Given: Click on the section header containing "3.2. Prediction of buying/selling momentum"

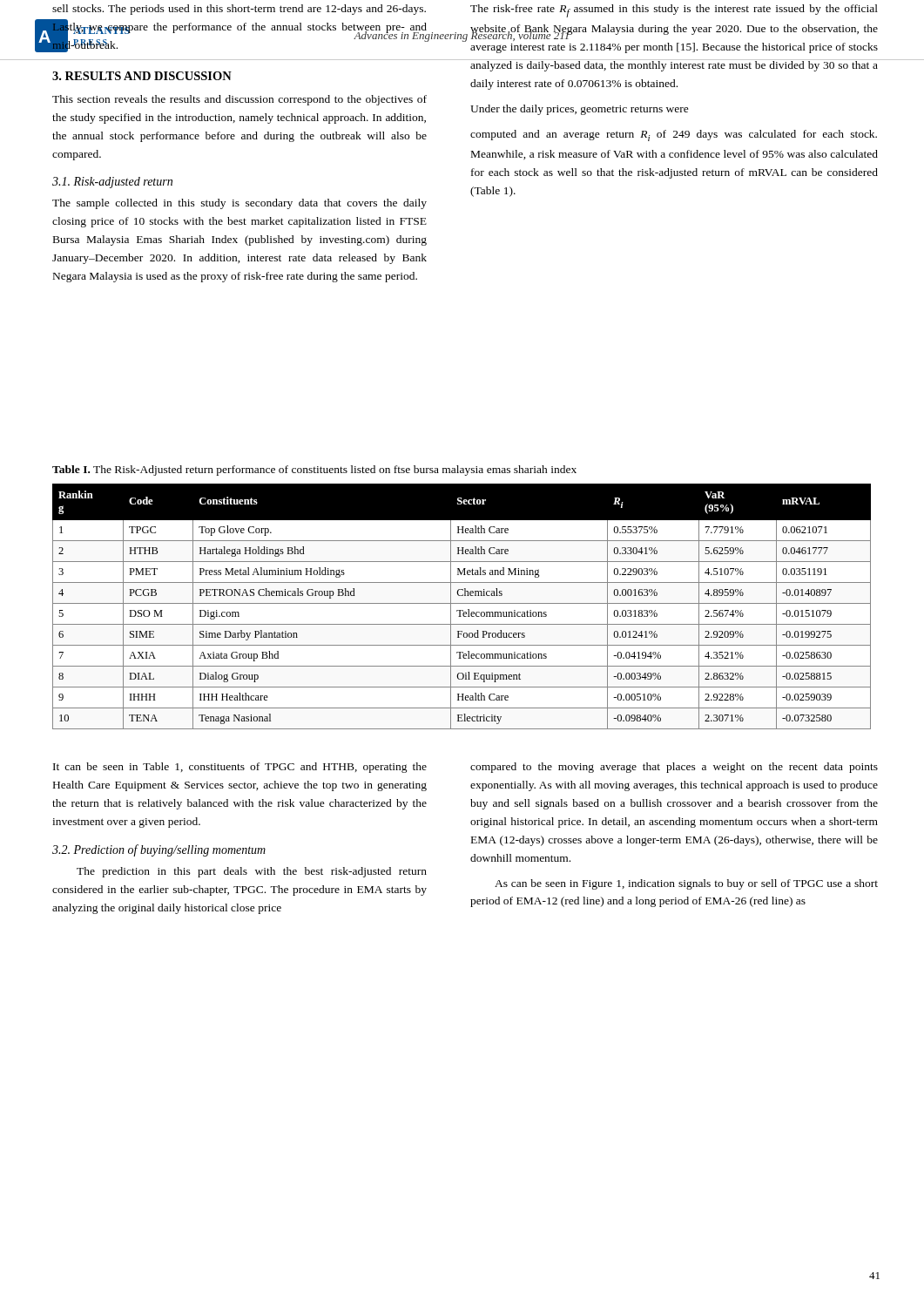Looking at the screenshot, I should pyautogui.click(x=159, y=850).
